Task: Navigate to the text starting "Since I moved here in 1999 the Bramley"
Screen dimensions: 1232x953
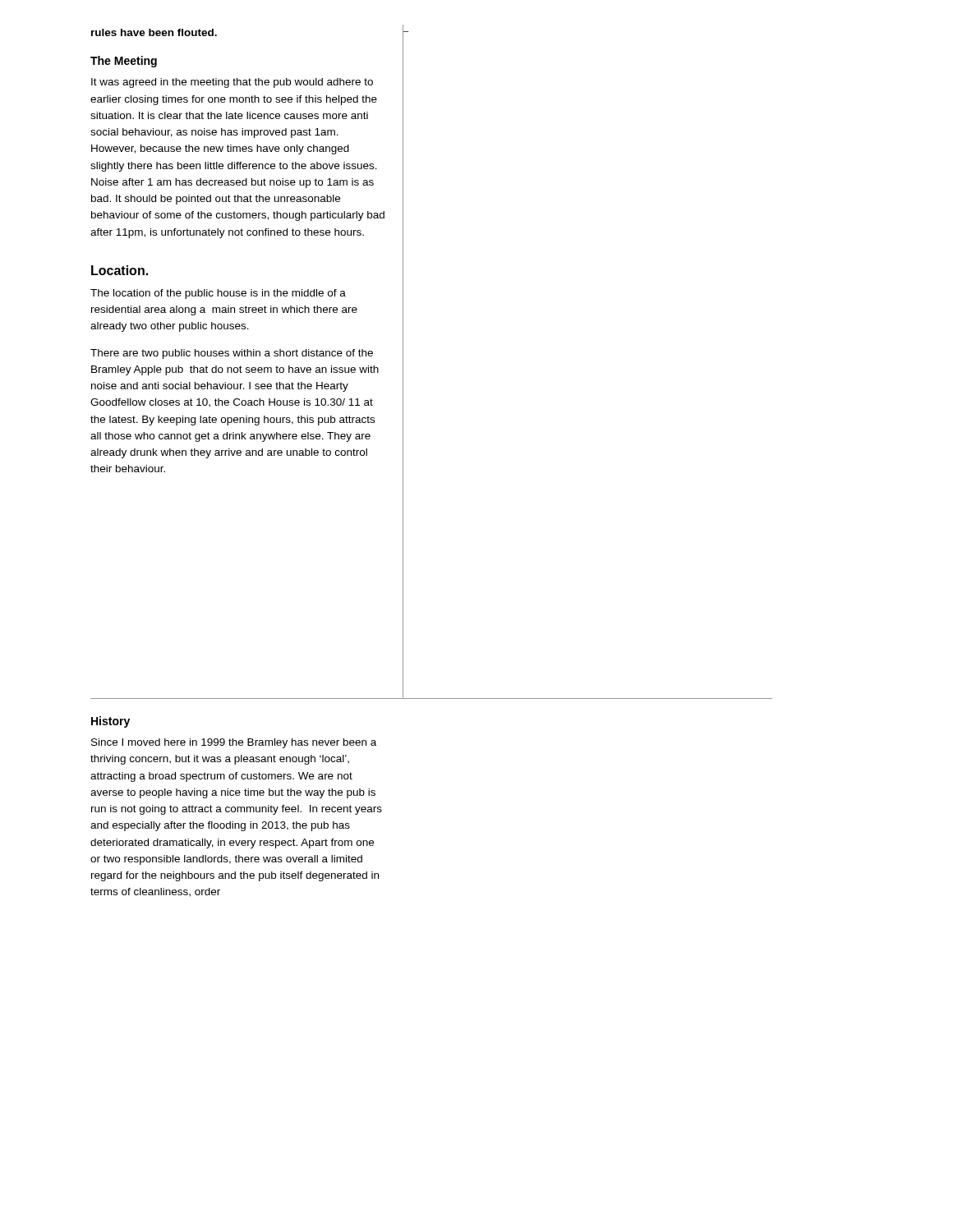Action: [x=236, y=817]
